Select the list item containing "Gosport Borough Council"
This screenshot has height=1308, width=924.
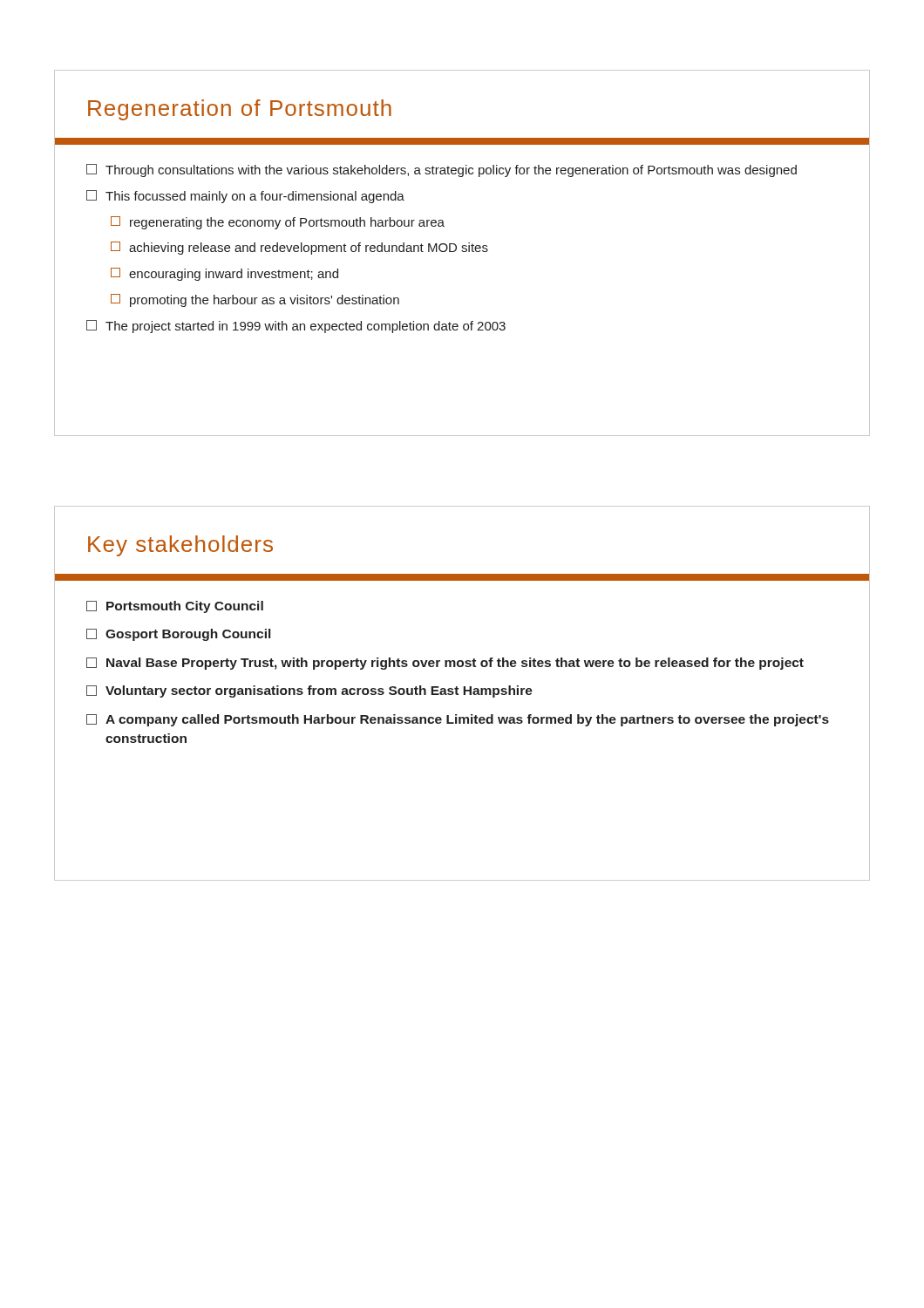[x=179, y=635]
